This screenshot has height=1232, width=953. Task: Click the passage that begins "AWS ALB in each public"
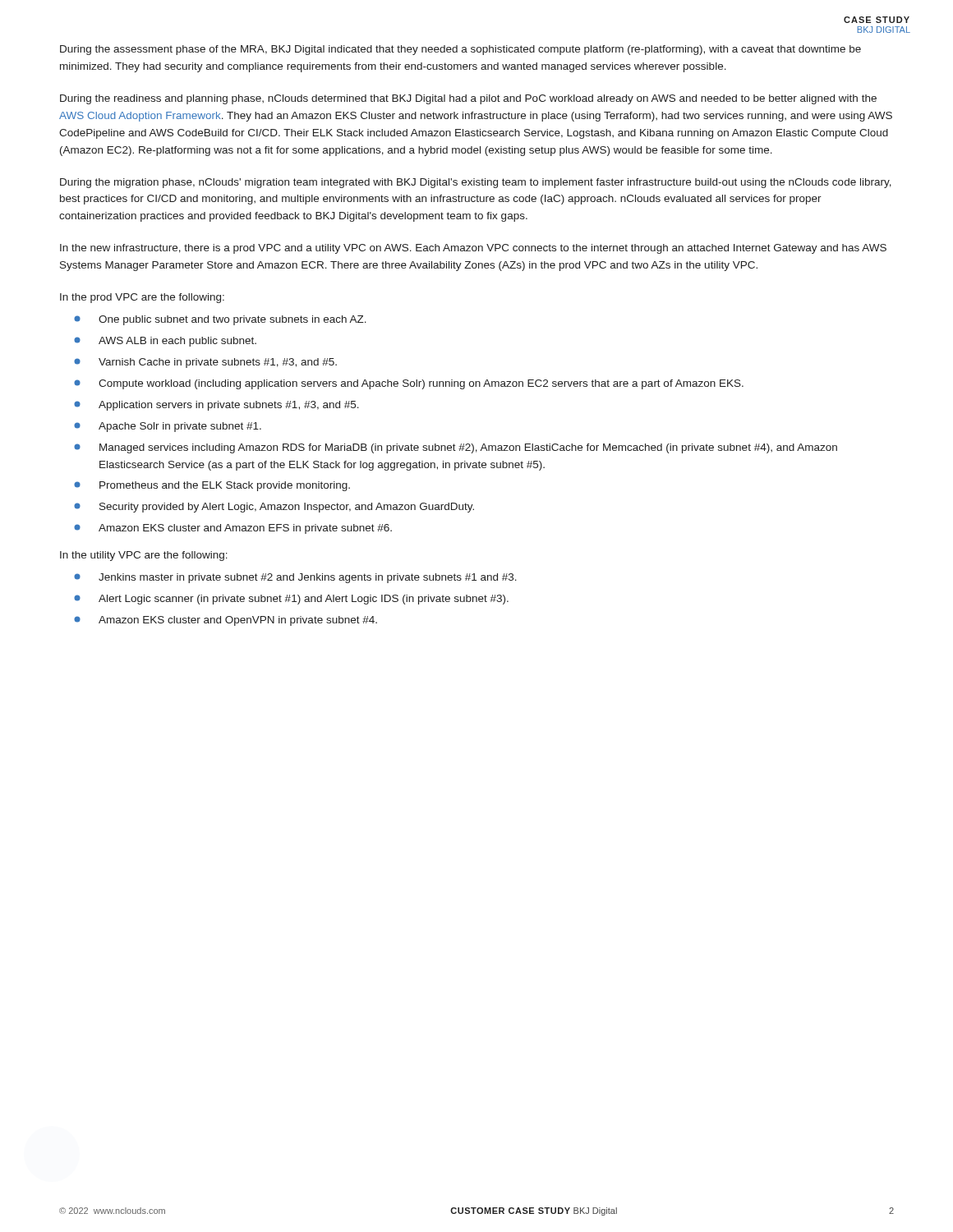click(x=165, y=342)
